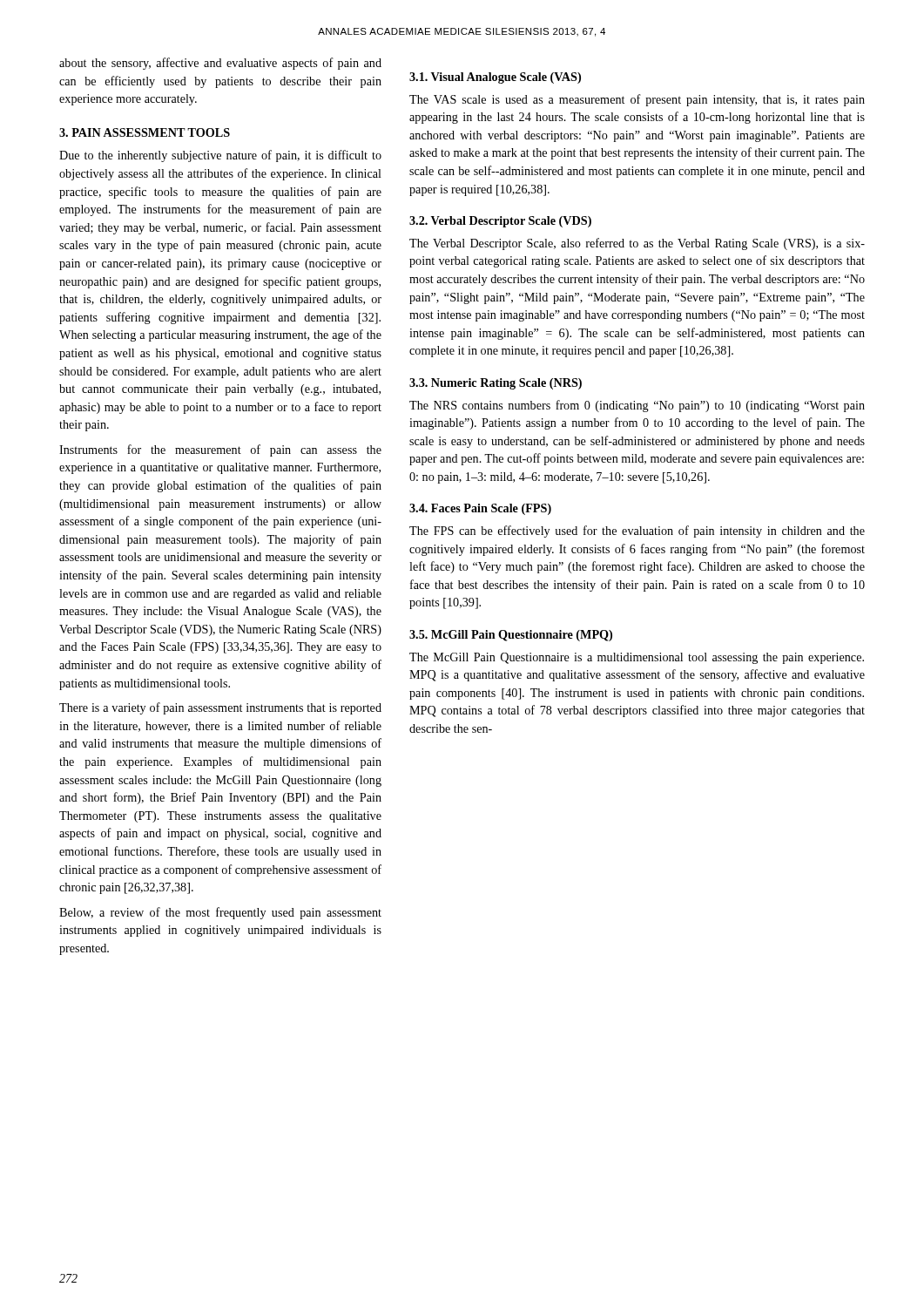Locate the text block starting "The FPS can be effectively used for the"
The image size is (924, 1307).
tap(637, 567)
